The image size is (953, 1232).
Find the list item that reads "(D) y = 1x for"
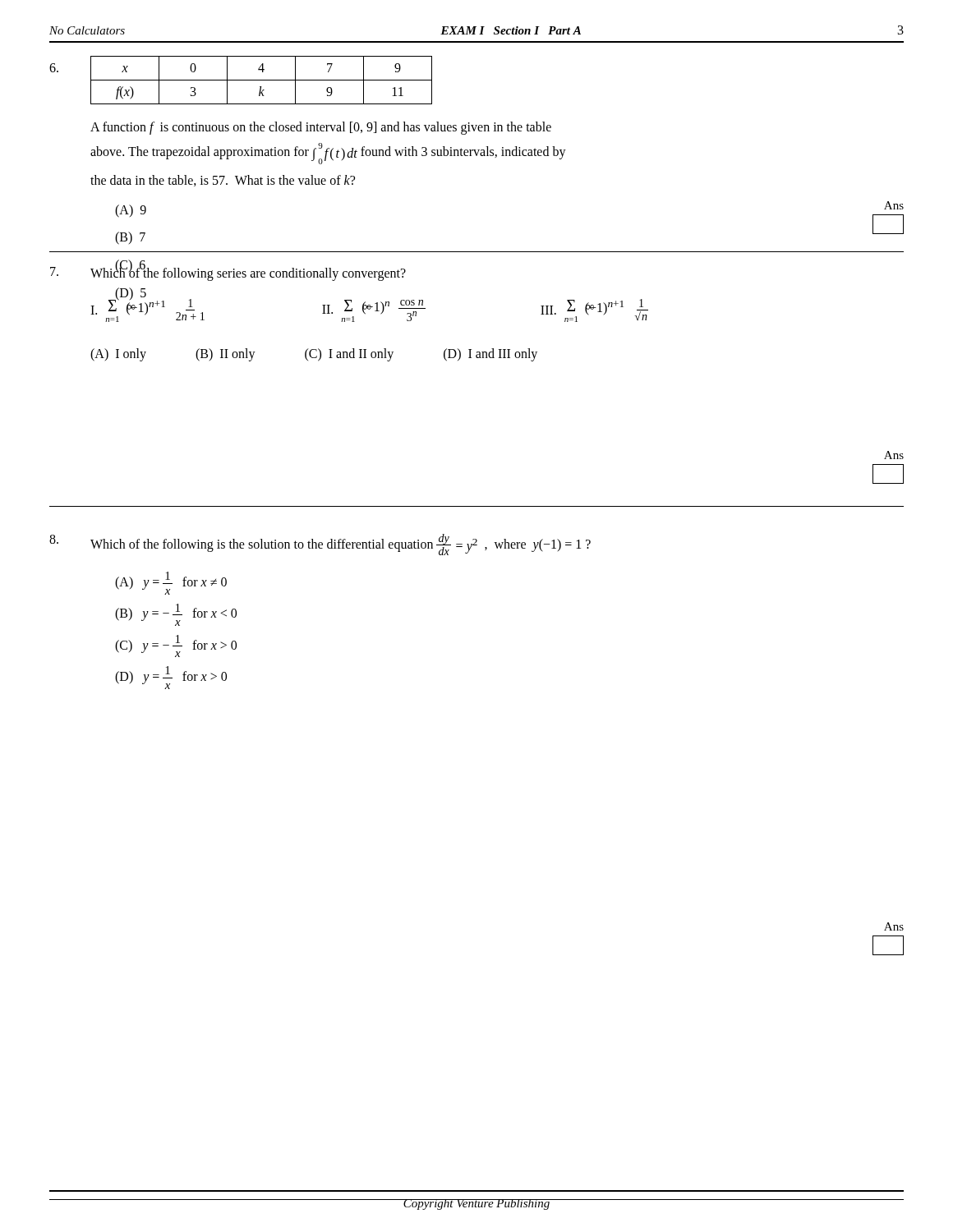171,678
